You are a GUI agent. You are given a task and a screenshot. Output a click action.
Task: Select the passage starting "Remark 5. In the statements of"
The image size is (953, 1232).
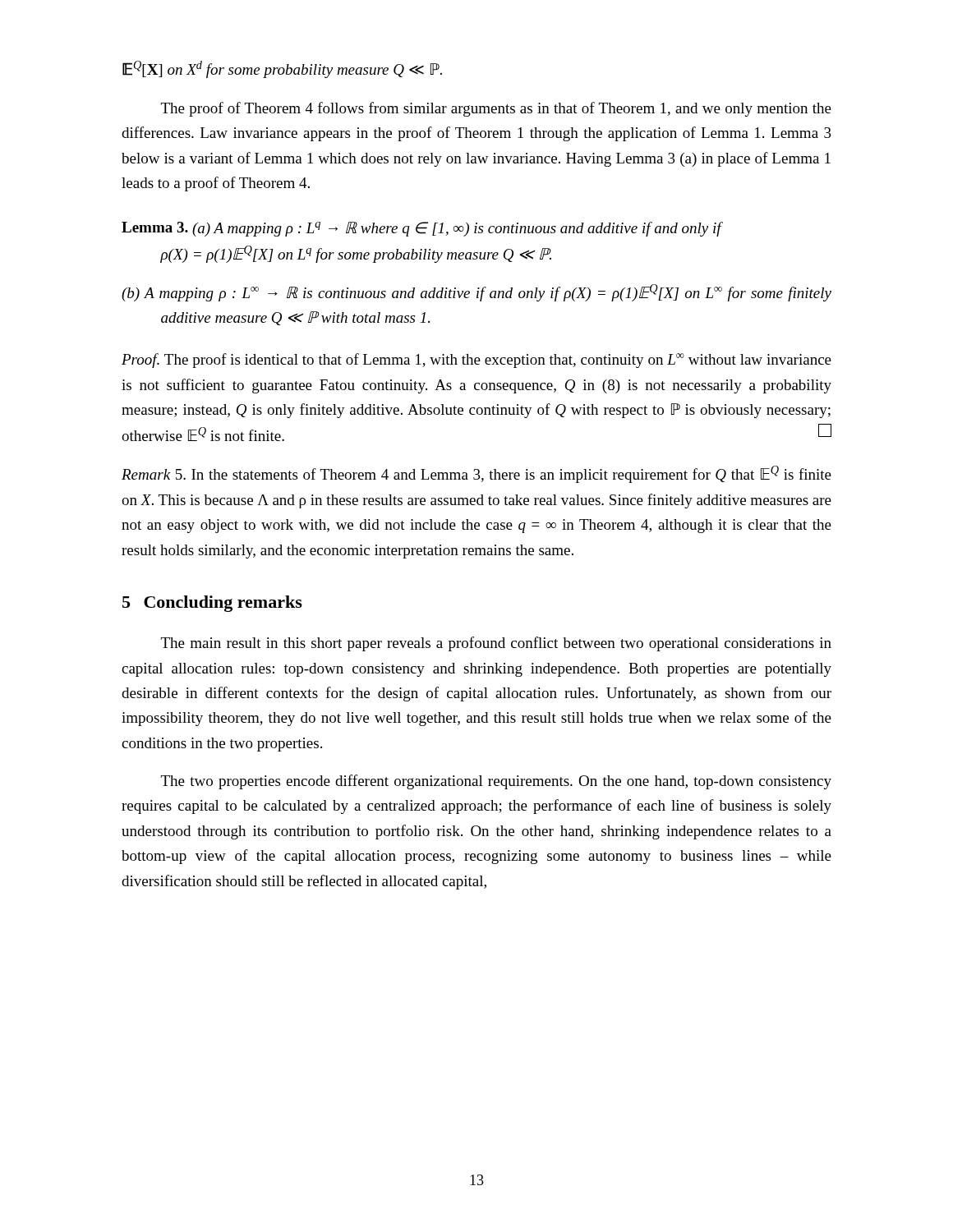click(x=476, y=511)
